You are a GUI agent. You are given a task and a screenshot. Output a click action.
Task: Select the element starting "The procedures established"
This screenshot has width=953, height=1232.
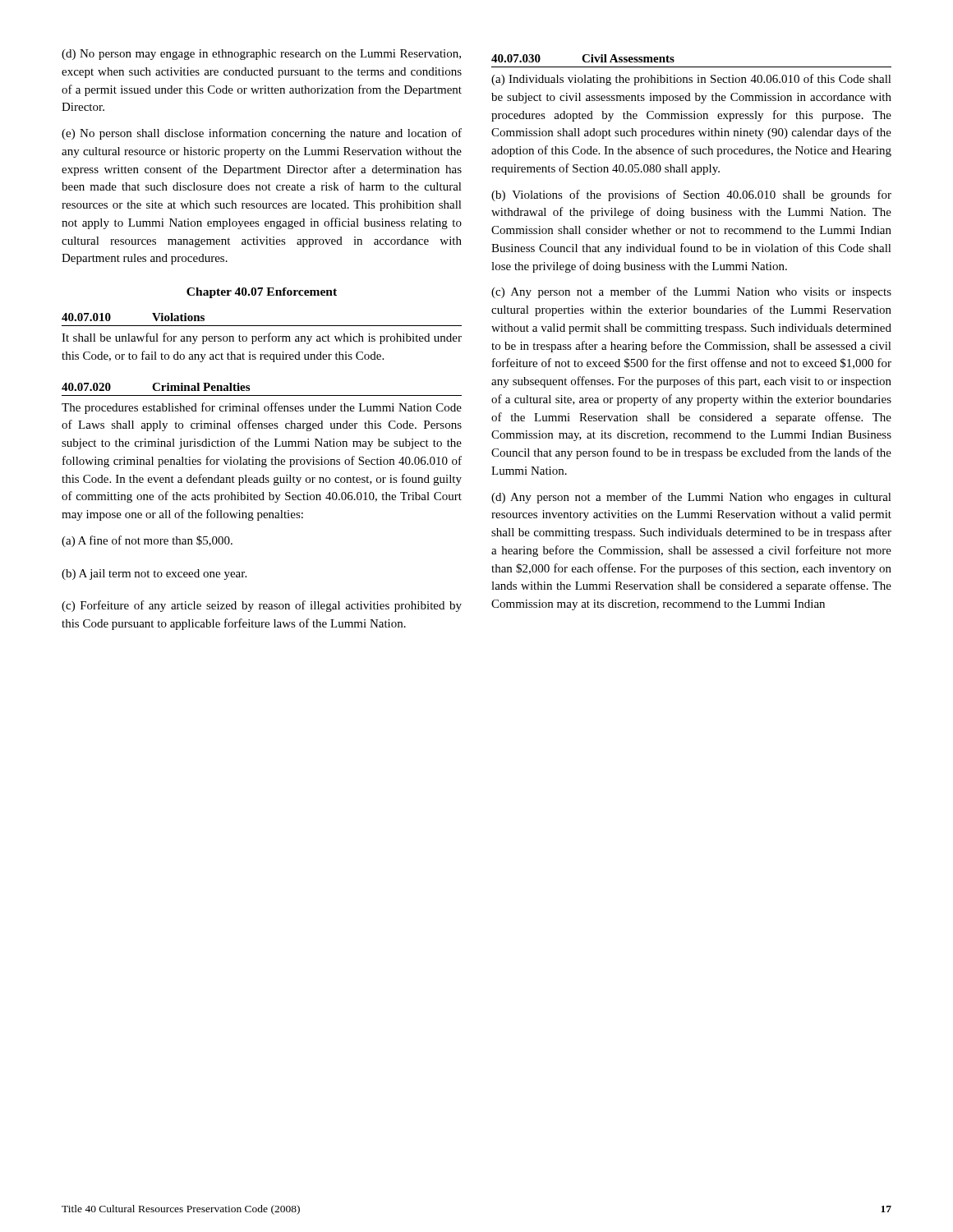[262, 461]
